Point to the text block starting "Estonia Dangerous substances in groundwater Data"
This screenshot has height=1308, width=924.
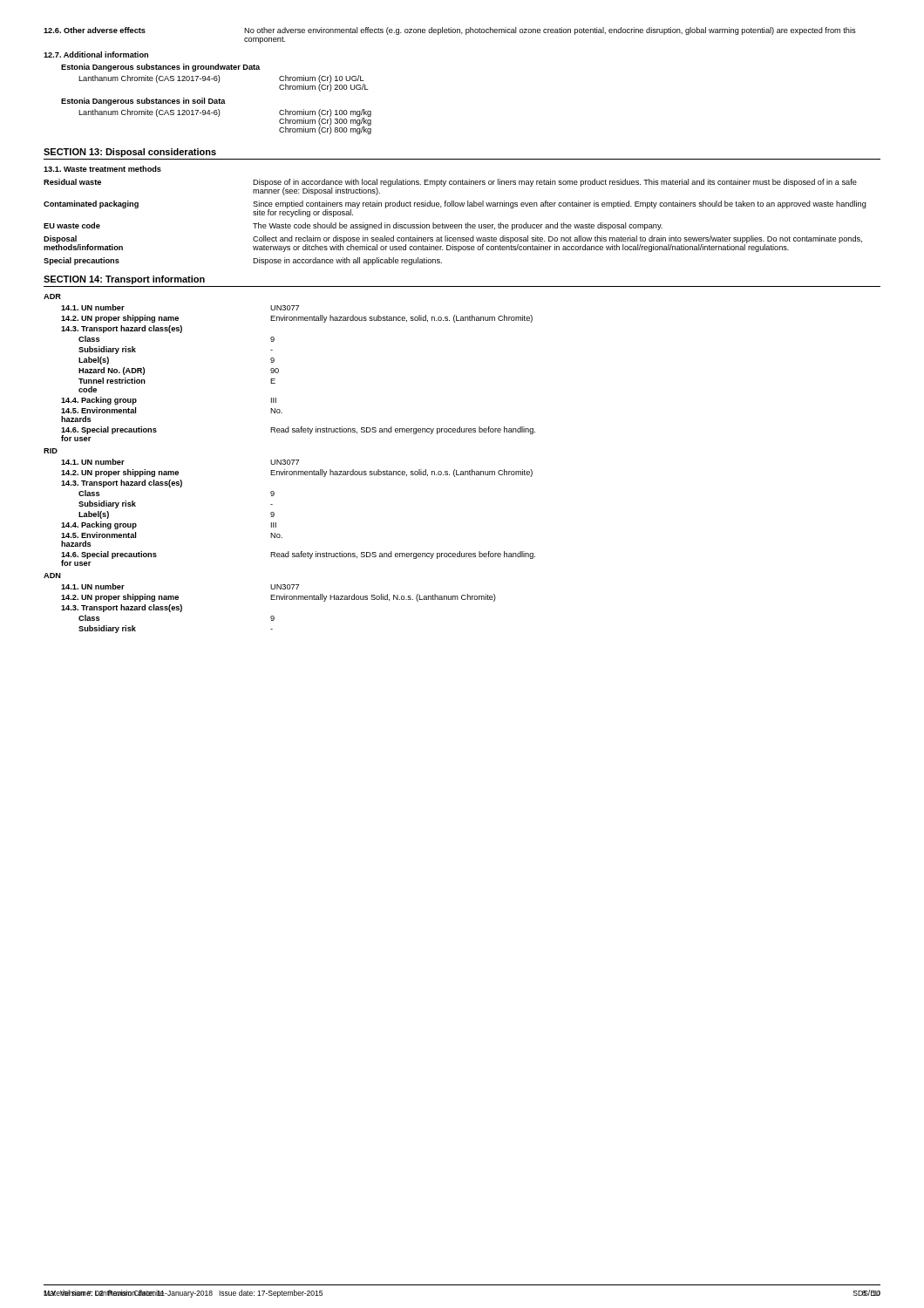coord(160,68)
